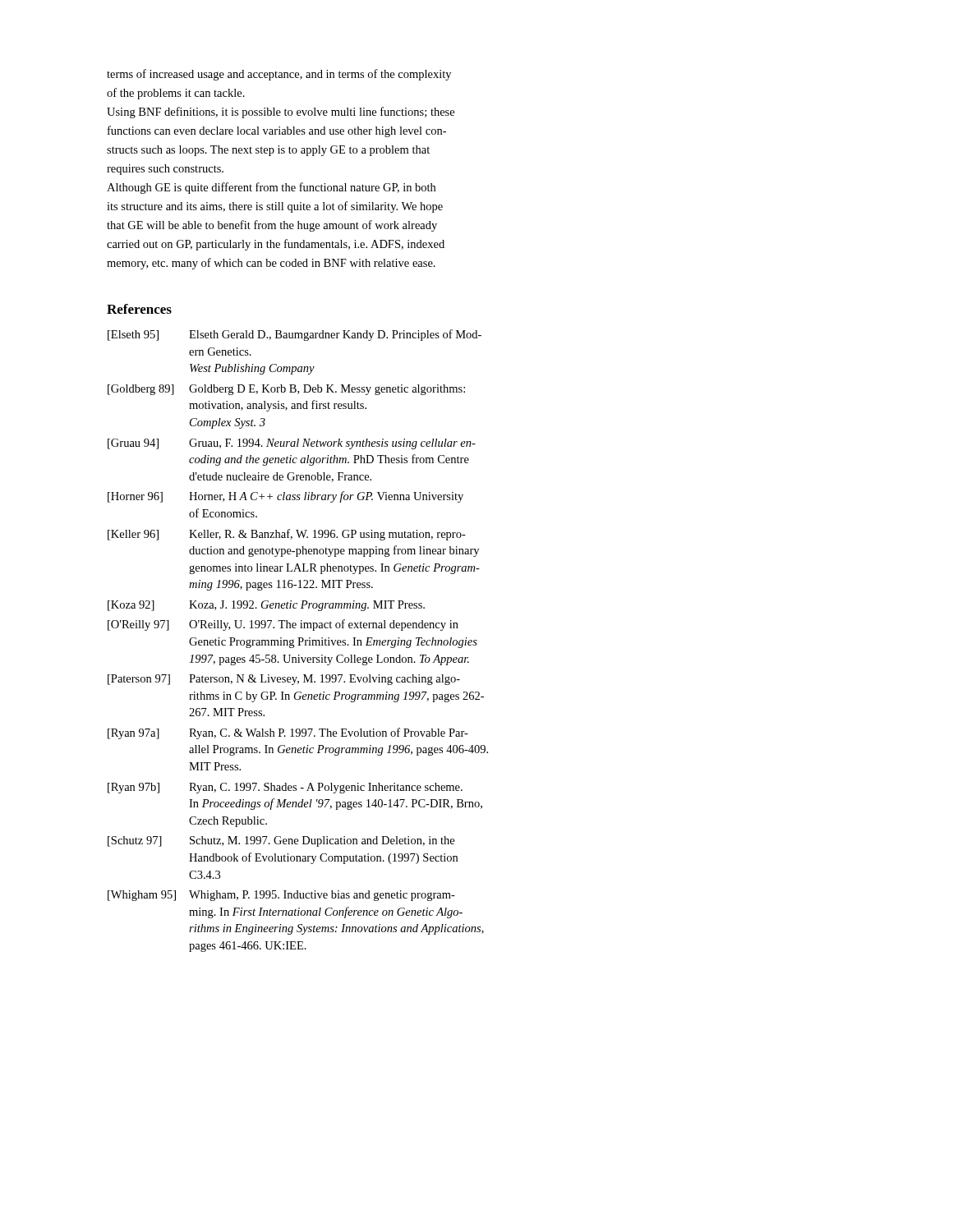Locate the list item with the text "[Keller 96] Keller,"
This screenshot has width=953, height=1232.
[x=378, y=559]
